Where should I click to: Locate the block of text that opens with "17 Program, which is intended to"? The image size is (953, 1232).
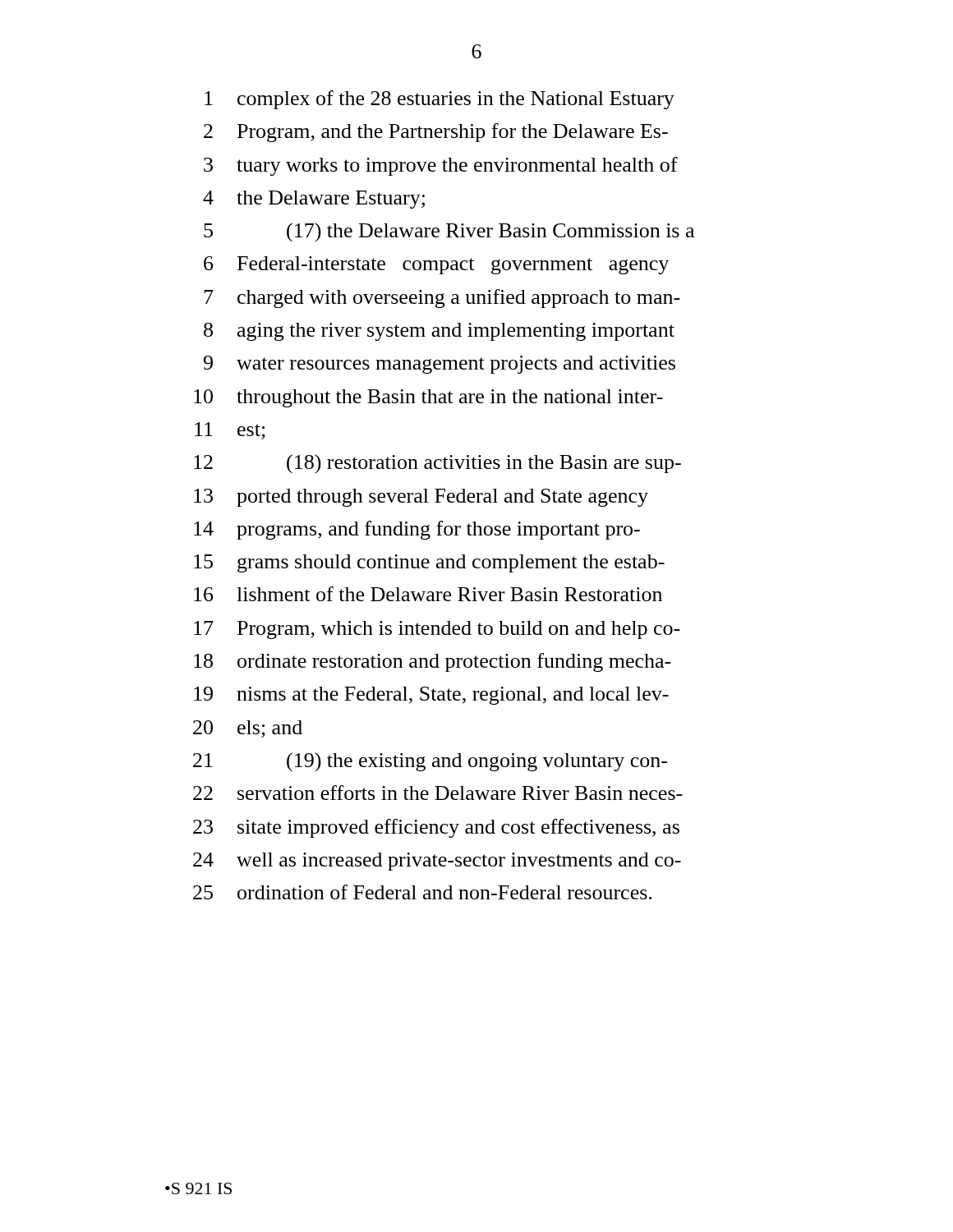click(422, 628)
